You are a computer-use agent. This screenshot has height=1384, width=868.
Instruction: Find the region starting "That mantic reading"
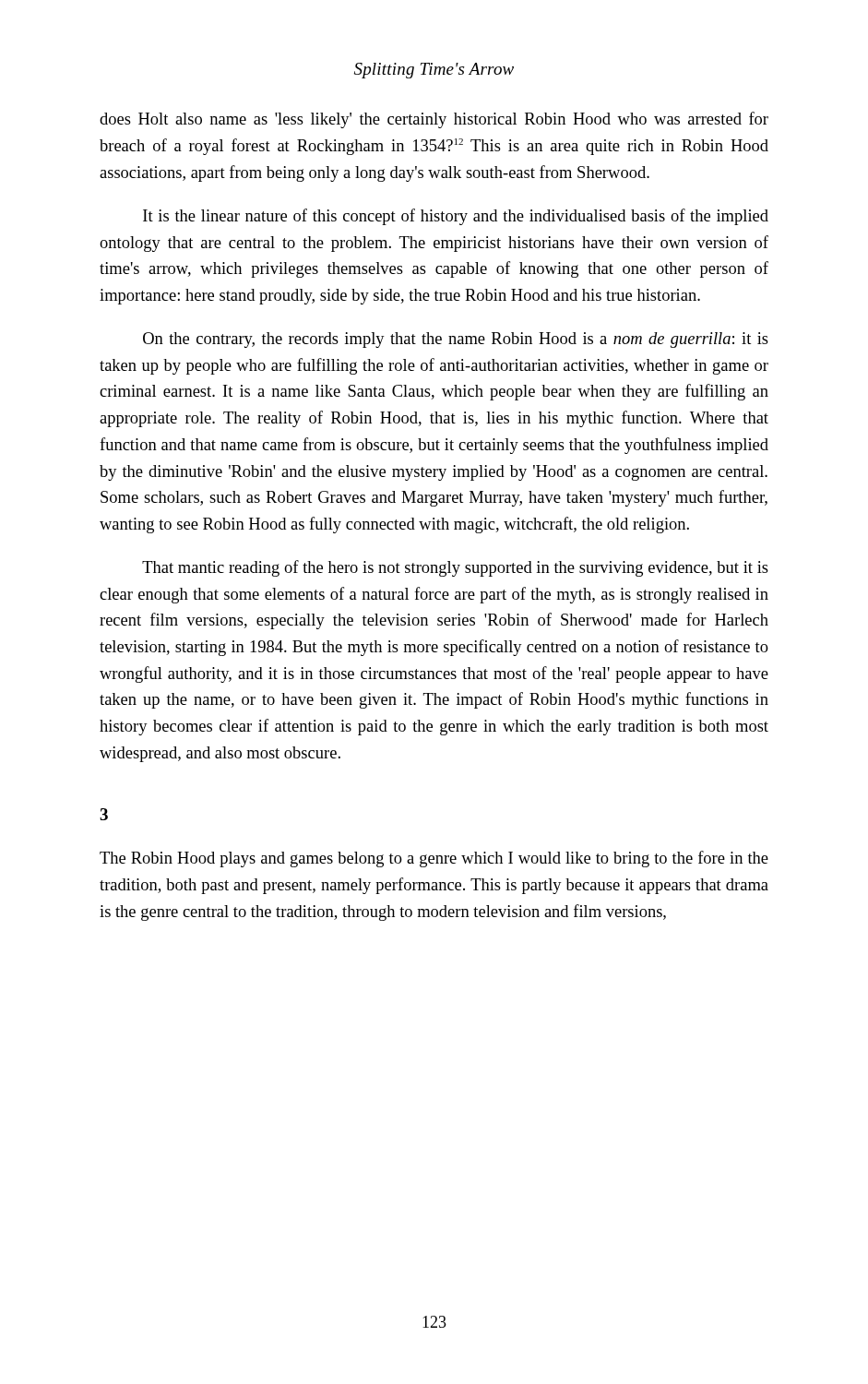click(434, 660)
